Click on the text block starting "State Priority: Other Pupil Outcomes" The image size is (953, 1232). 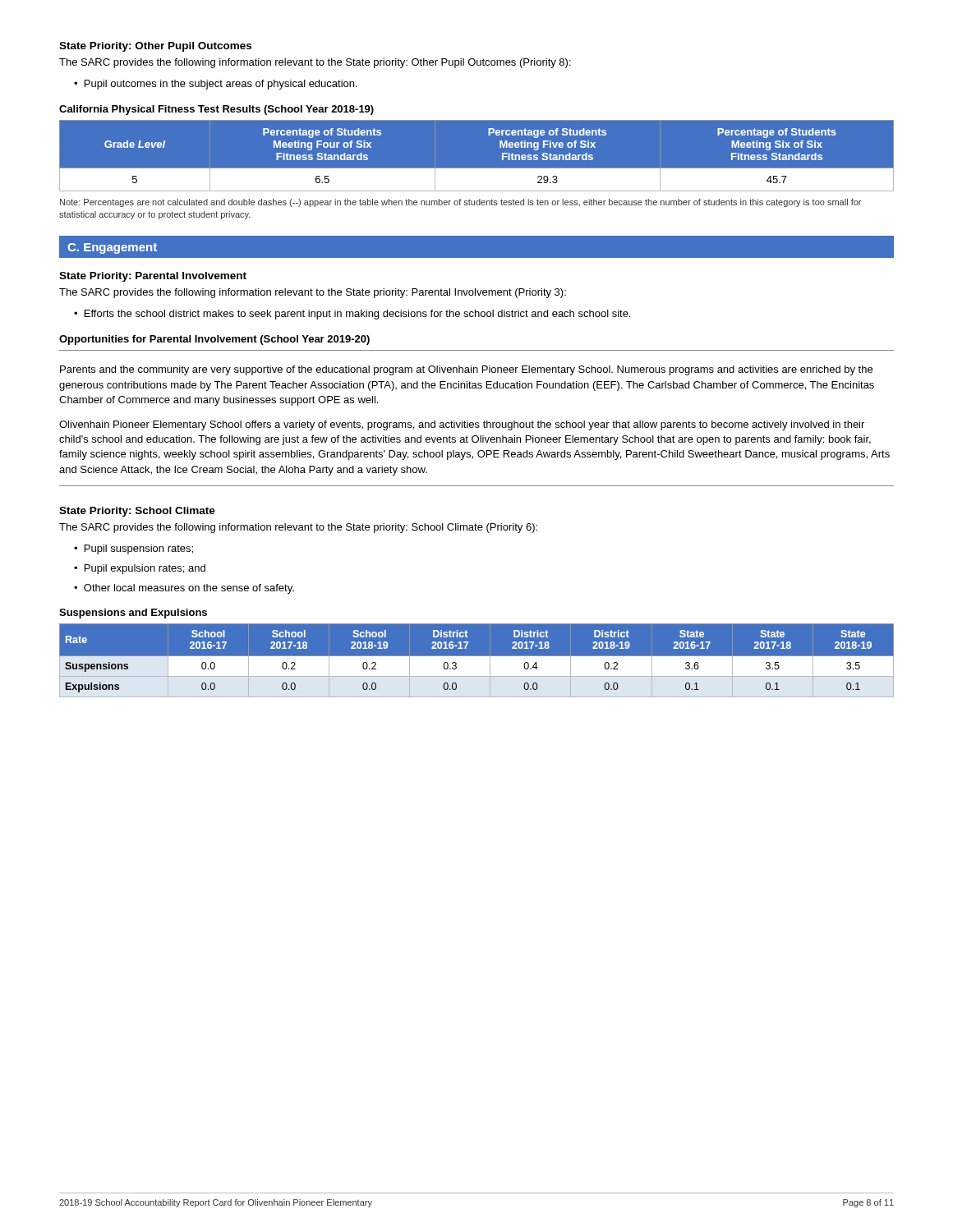tap(156, 46)
